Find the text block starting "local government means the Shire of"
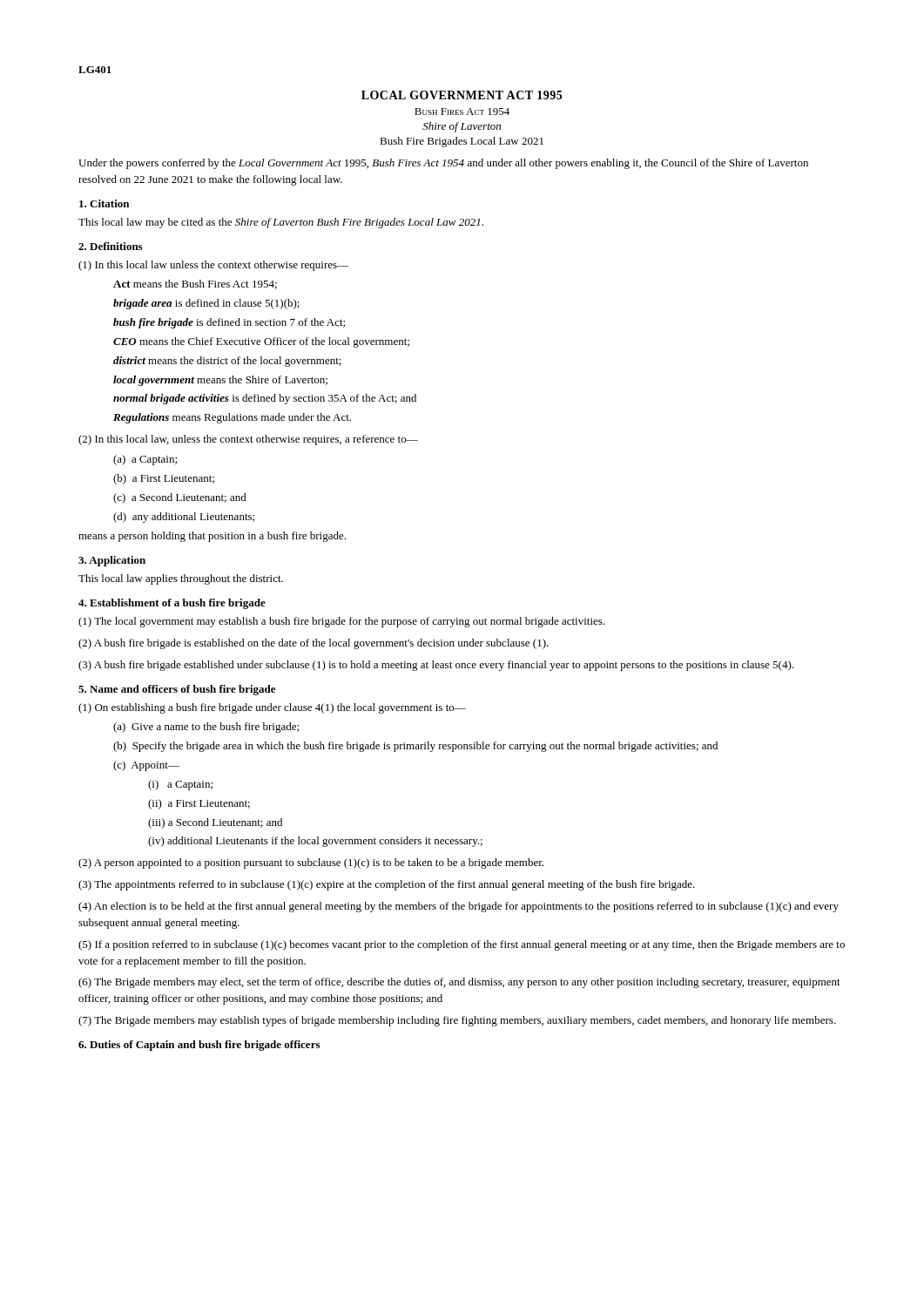The image size is (924, 1307). tap(221, 379)
